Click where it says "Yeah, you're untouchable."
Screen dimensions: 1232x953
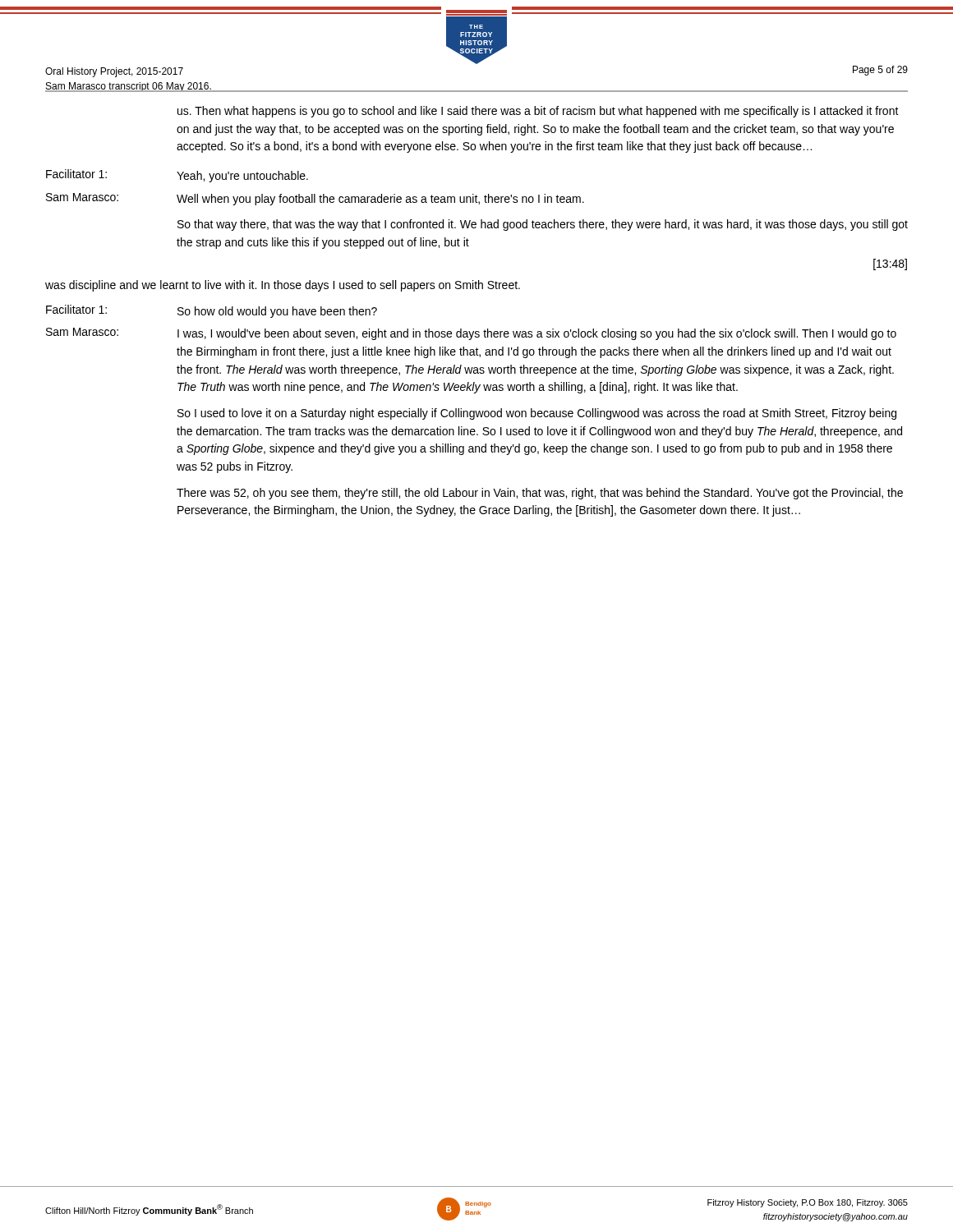click(243, 176)
